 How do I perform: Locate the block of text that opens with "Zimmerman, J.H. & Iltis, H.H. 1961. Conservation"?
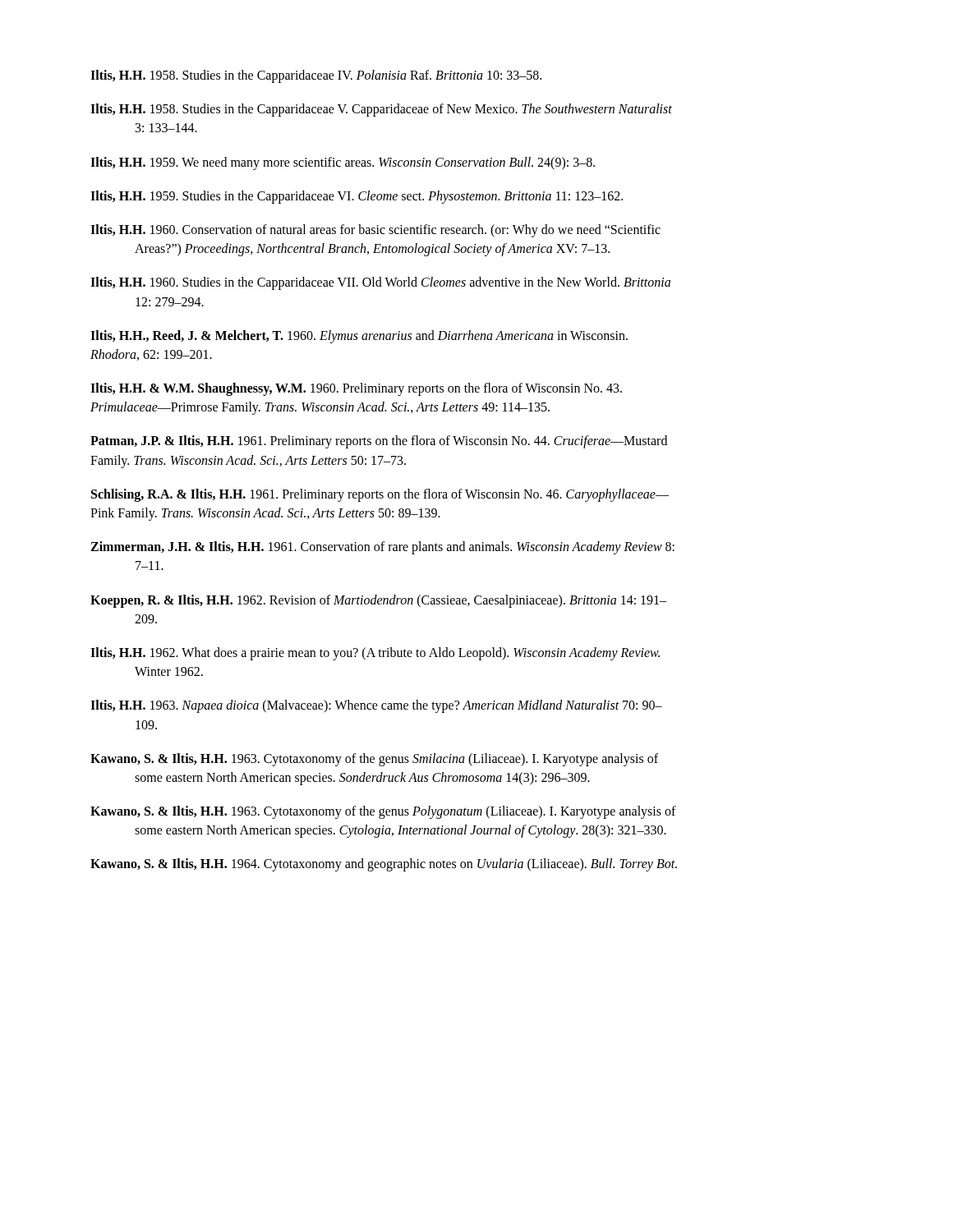[476, 556]
